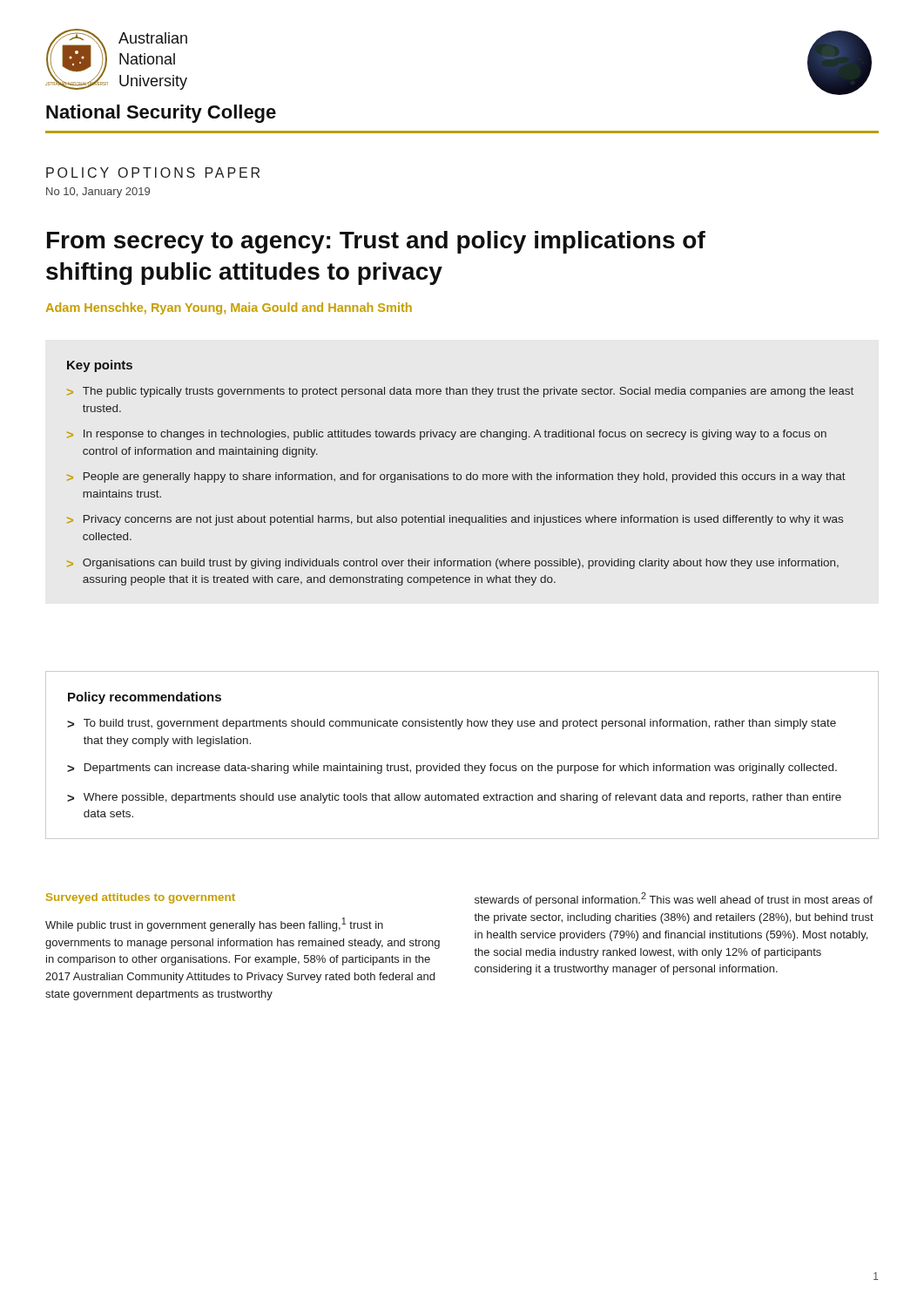Select the region starting "National Security College"
Viewport: 924px width, 1307px height.
(161, 112)
